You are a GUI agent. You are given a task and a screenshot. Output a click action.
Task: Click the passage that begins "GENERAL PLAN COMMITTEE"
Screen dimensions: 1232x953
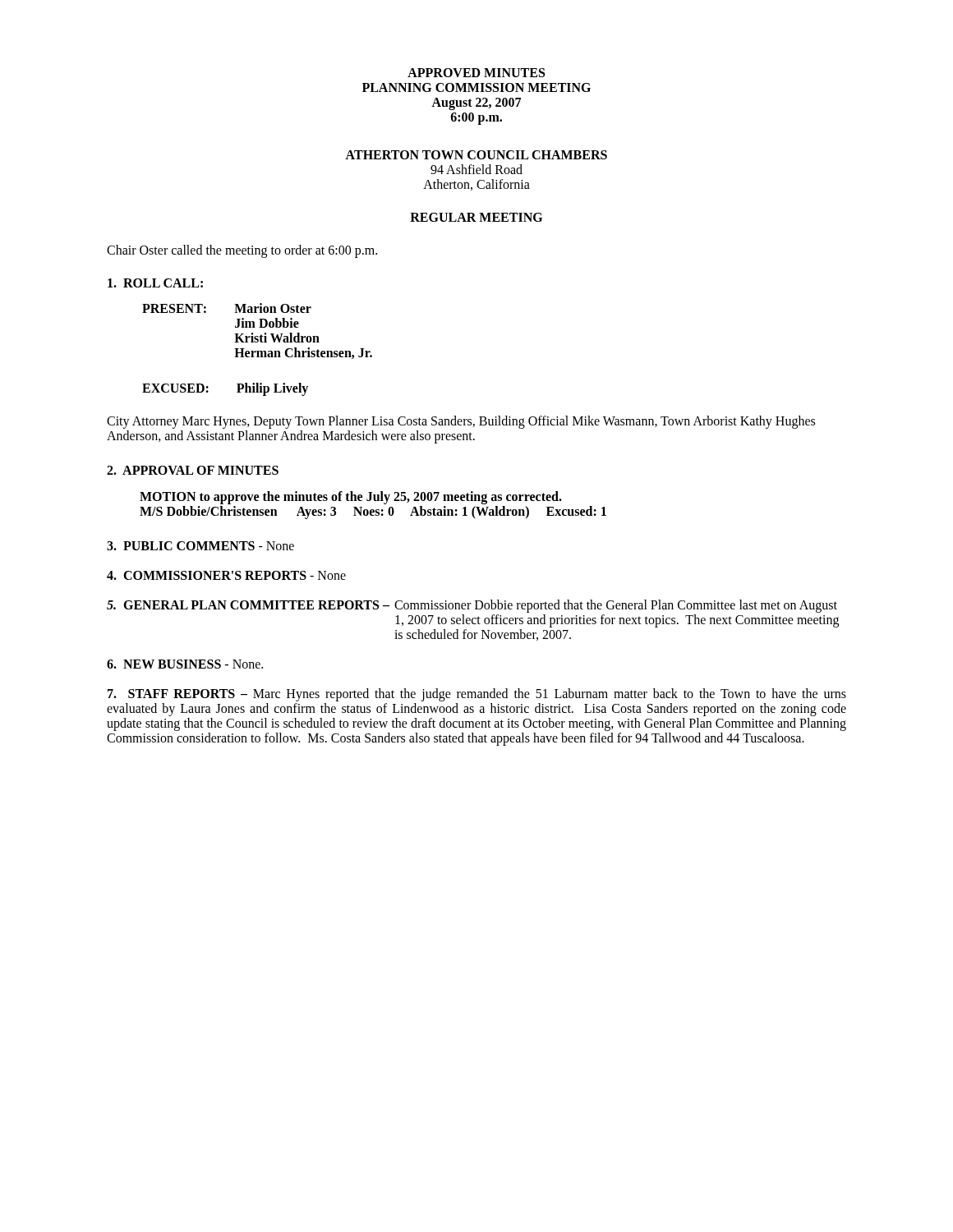coord(476,620)
